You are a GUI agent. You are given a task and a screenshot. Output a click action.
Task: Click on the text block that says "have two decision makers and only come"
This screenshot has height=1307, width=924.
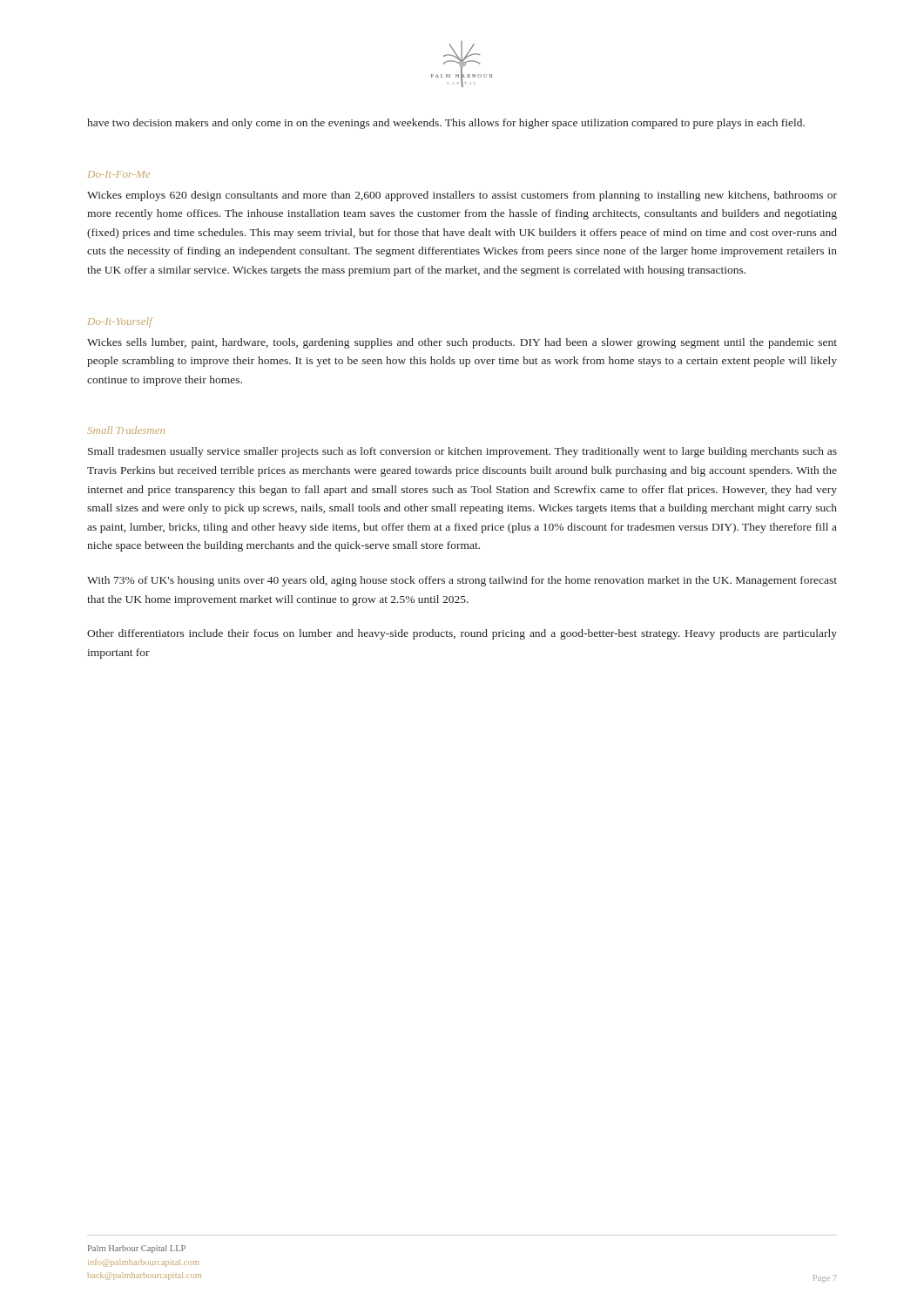pyautogui.click(x=446, y=122)
